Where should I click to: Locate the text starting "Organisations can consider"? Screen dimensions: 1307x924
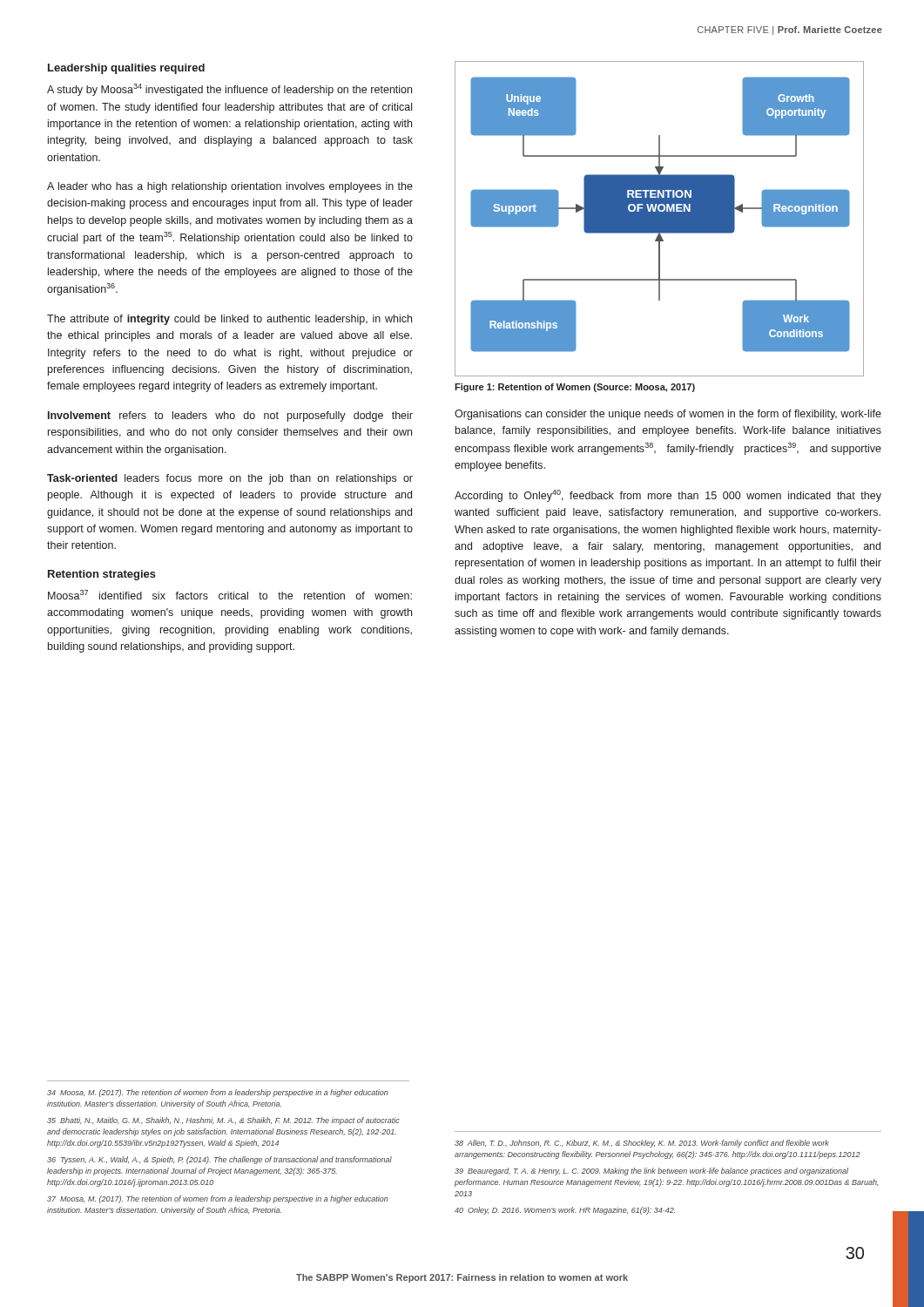668,440
